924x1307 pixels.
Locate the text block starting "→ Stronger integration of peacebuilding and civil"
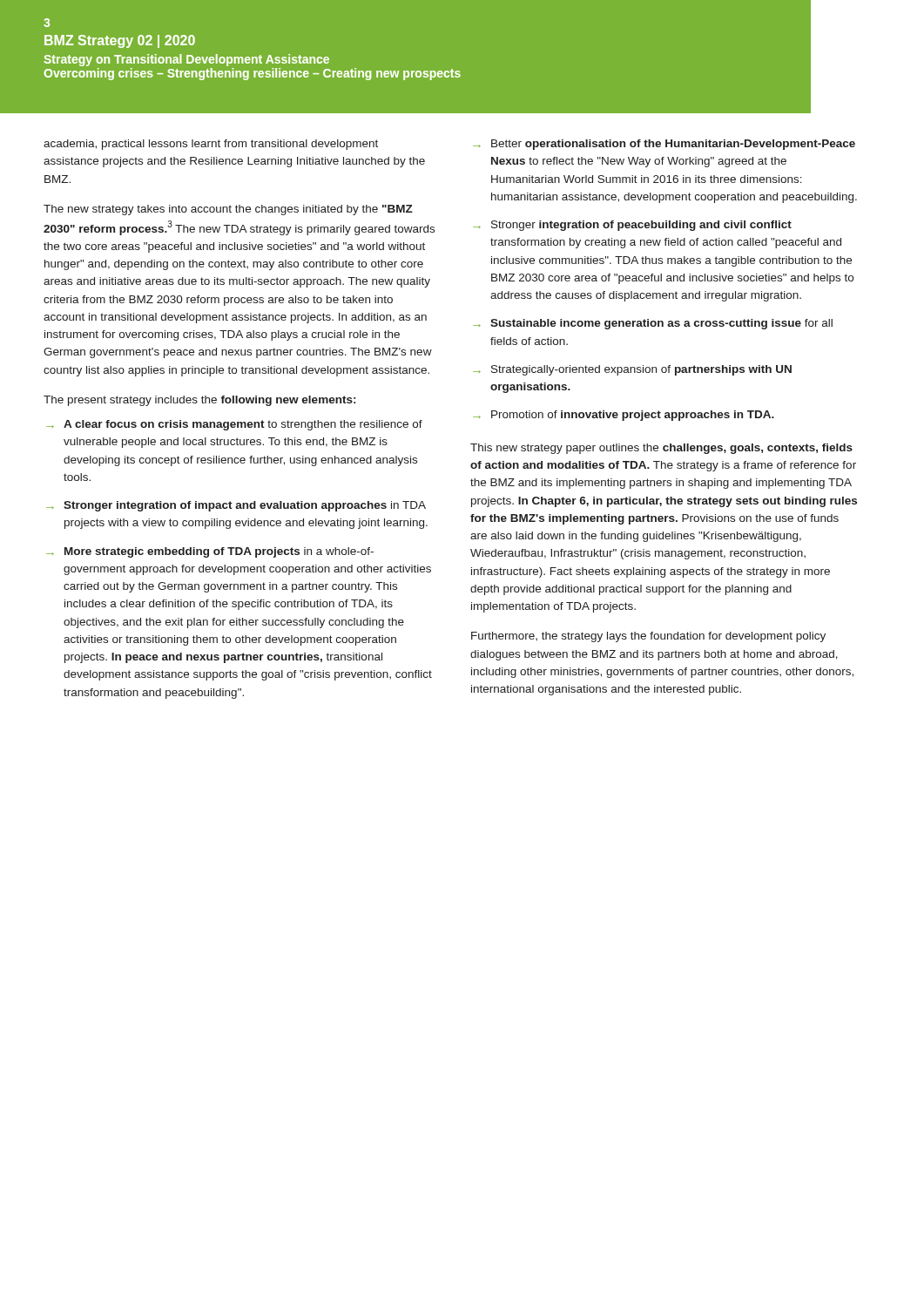[x=664, y=260]
